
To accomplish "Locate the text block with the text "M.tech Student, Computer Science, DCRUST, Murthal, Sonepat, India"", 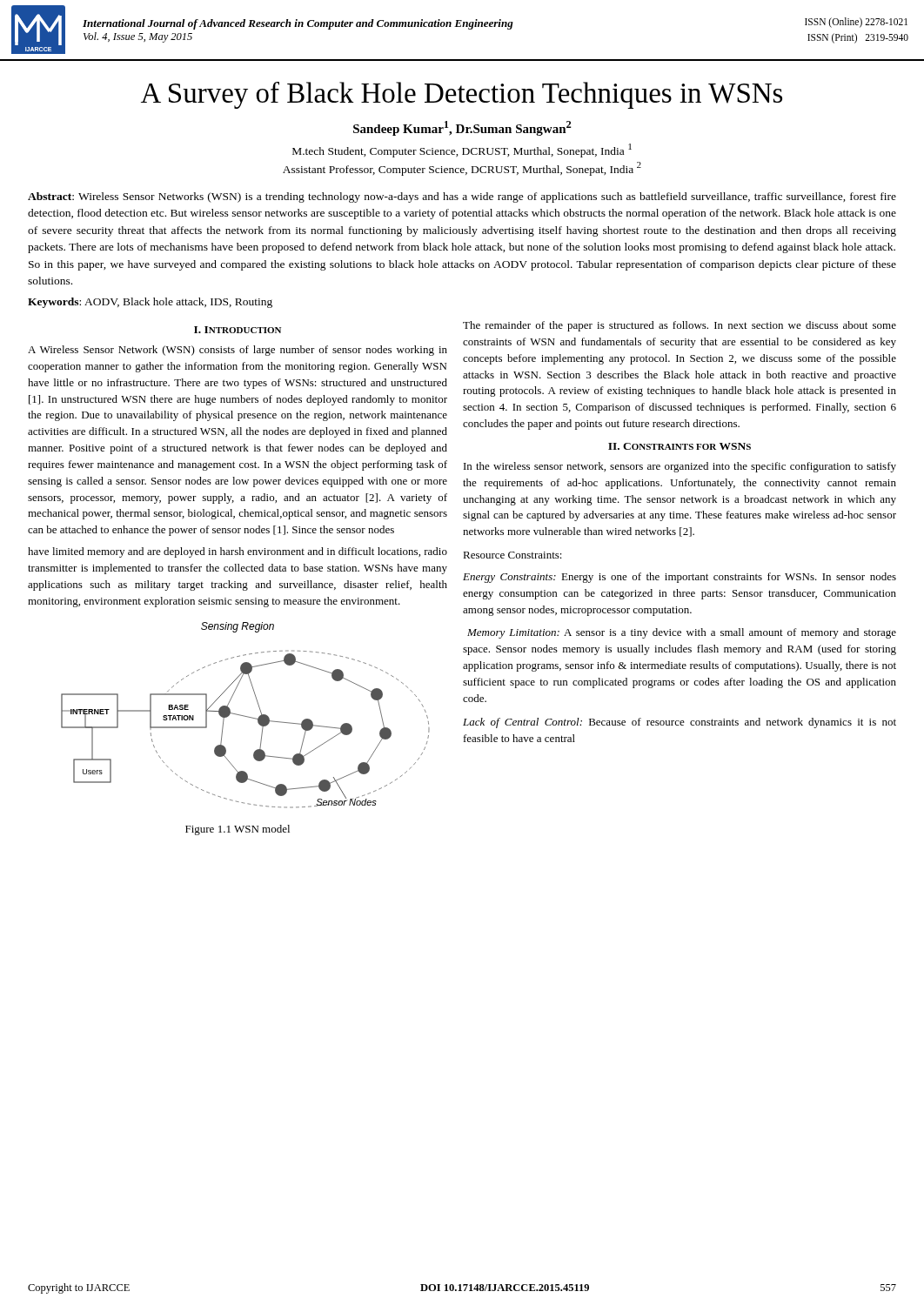I will point(462,149).
